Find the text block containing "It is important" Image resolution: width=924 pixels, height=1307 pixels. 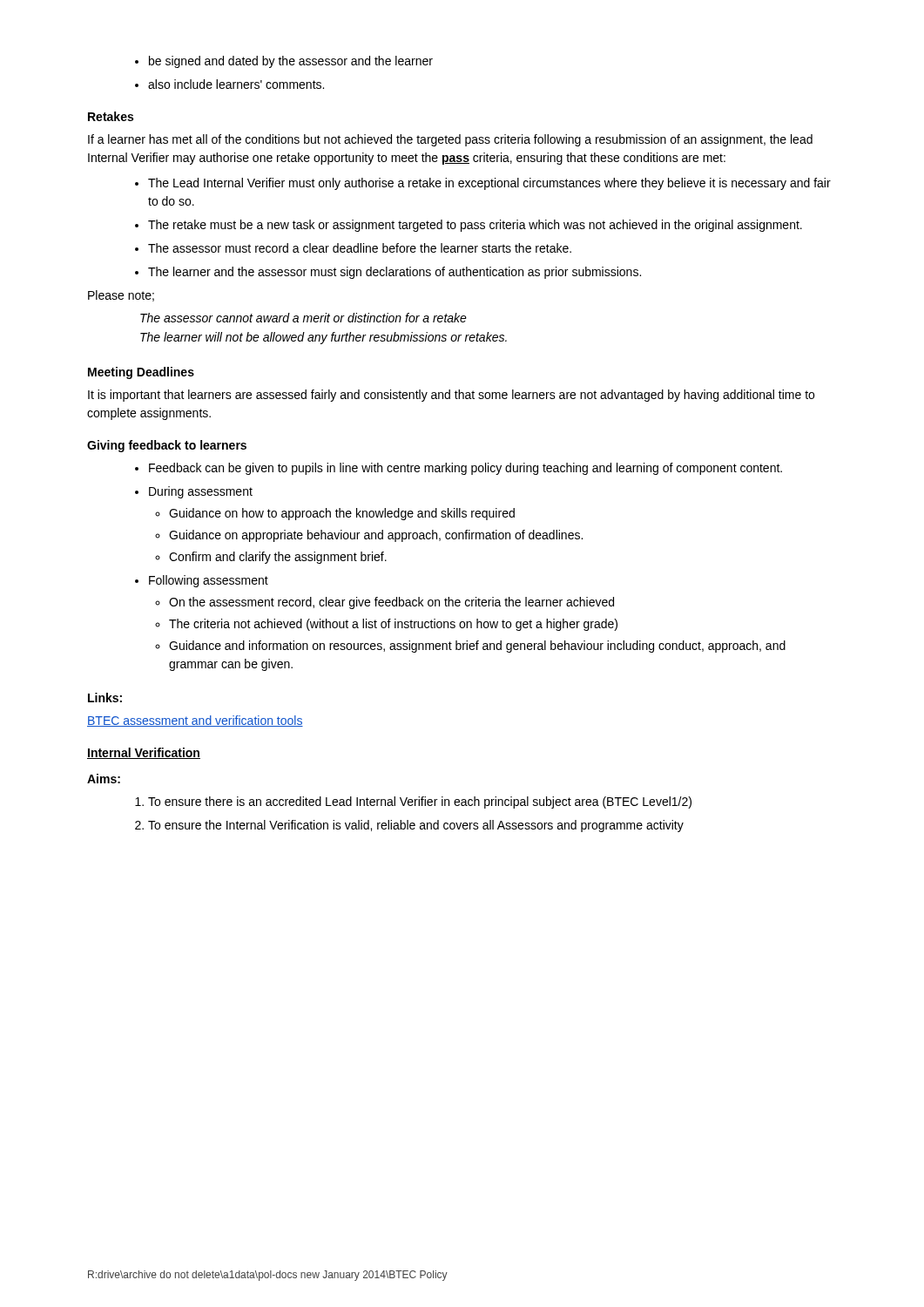(x=451, y=404)
